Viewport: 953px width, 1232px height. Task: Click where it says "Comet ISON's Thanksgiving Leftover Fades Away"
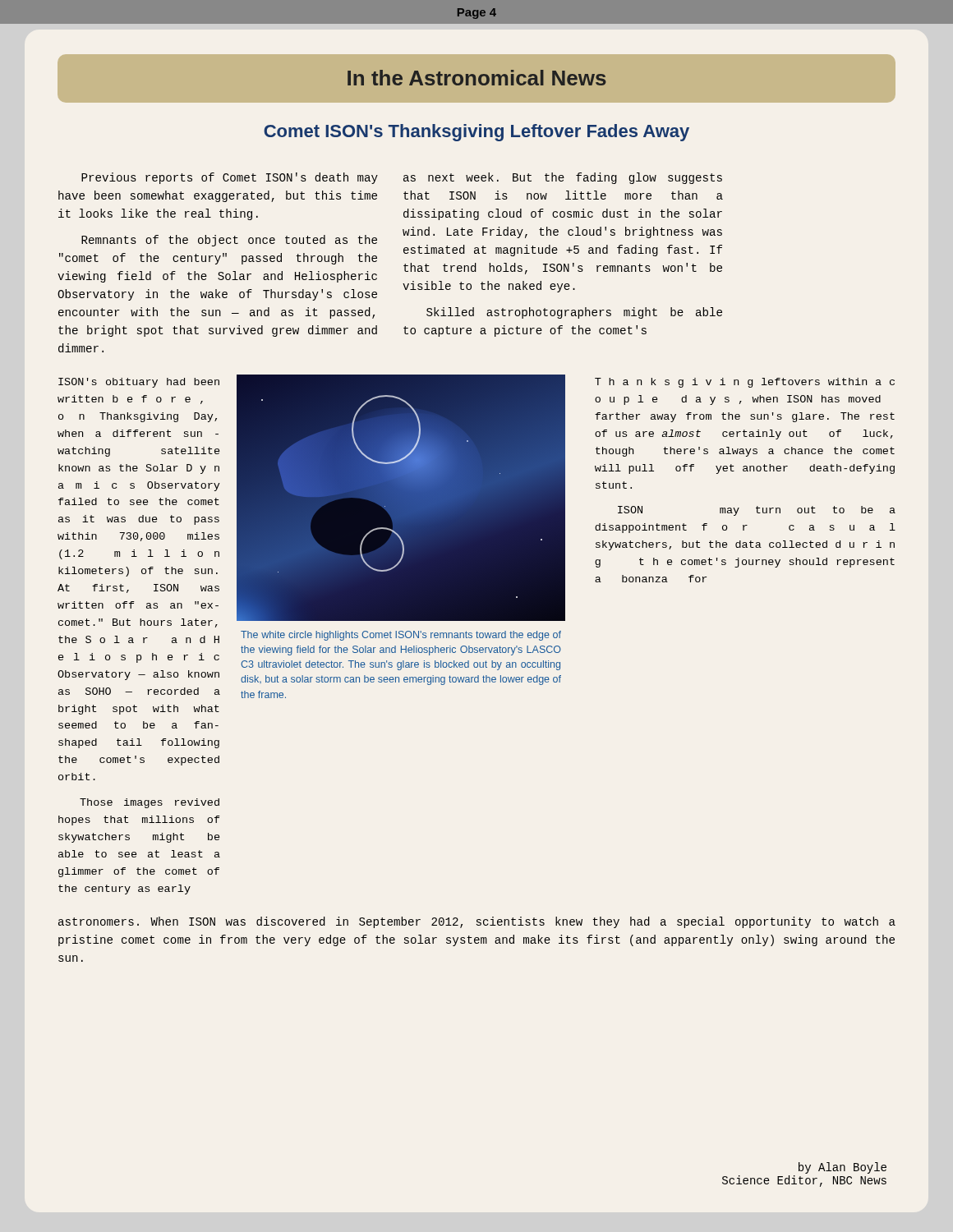pos(476,131)
